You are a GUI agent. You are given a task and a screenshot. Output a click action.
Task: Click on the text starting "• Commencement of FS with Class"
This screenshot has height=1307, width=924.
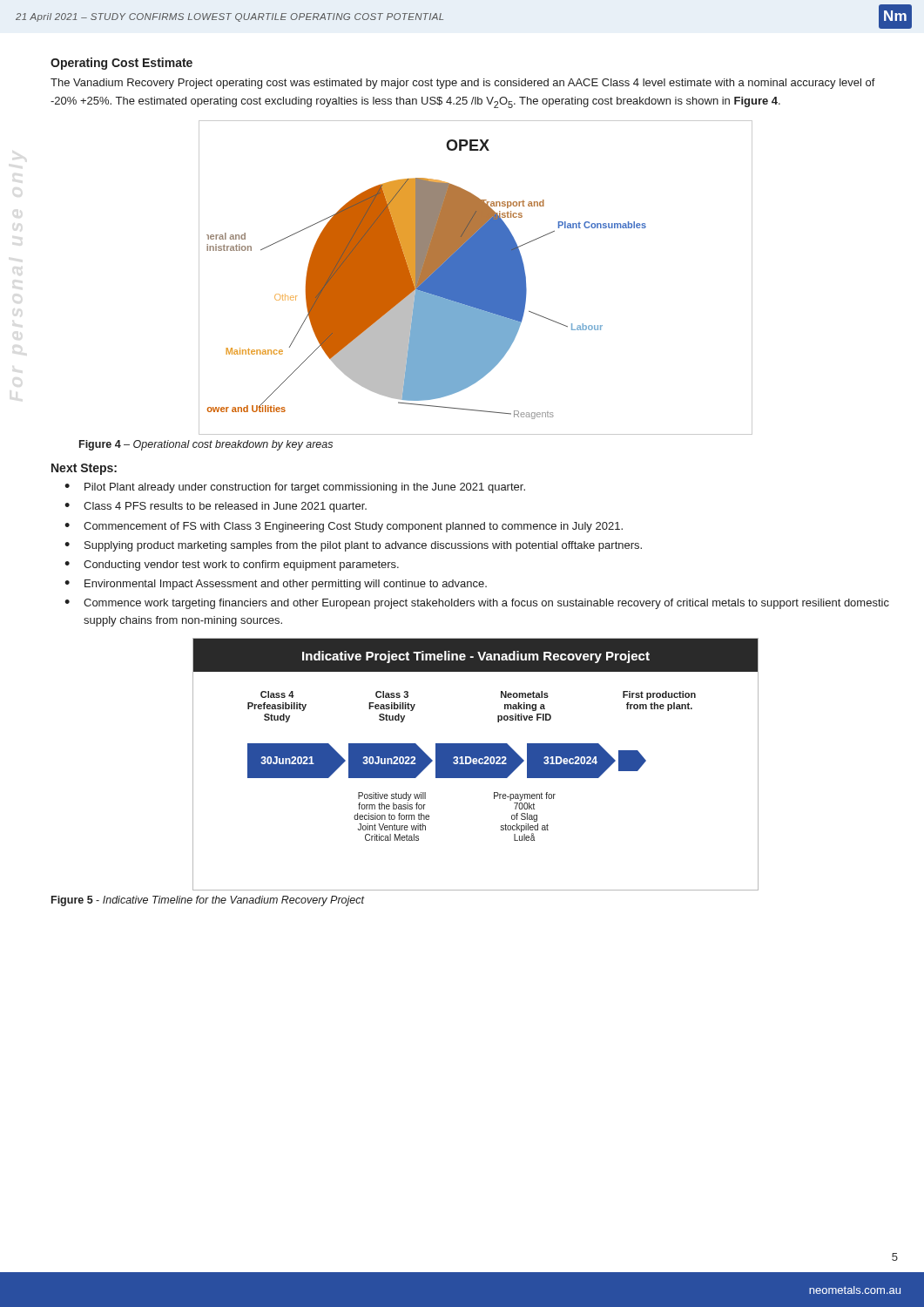click(x=344, y=526)
